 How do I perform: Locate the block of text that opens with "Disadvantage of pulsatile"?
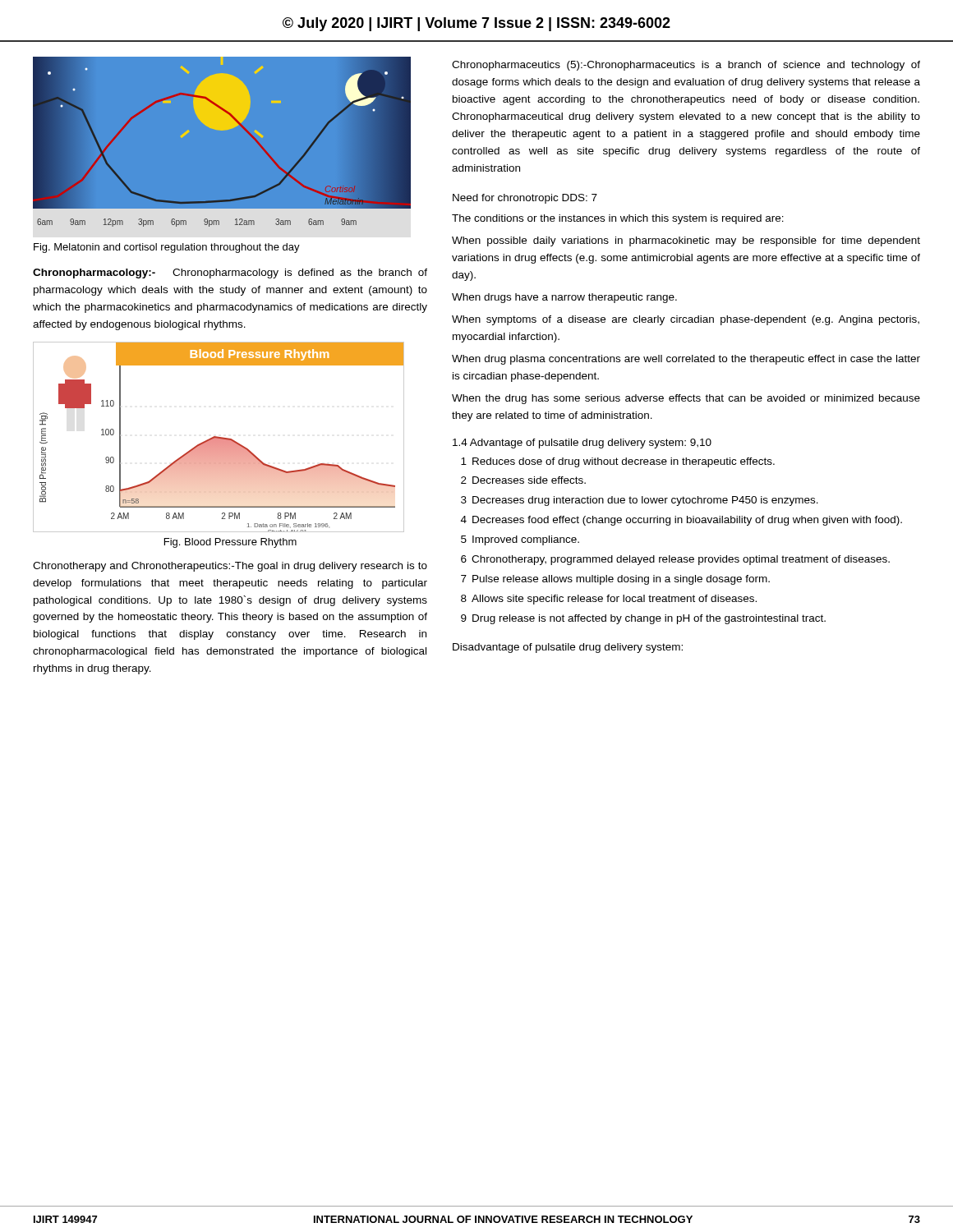pos(568,647)
